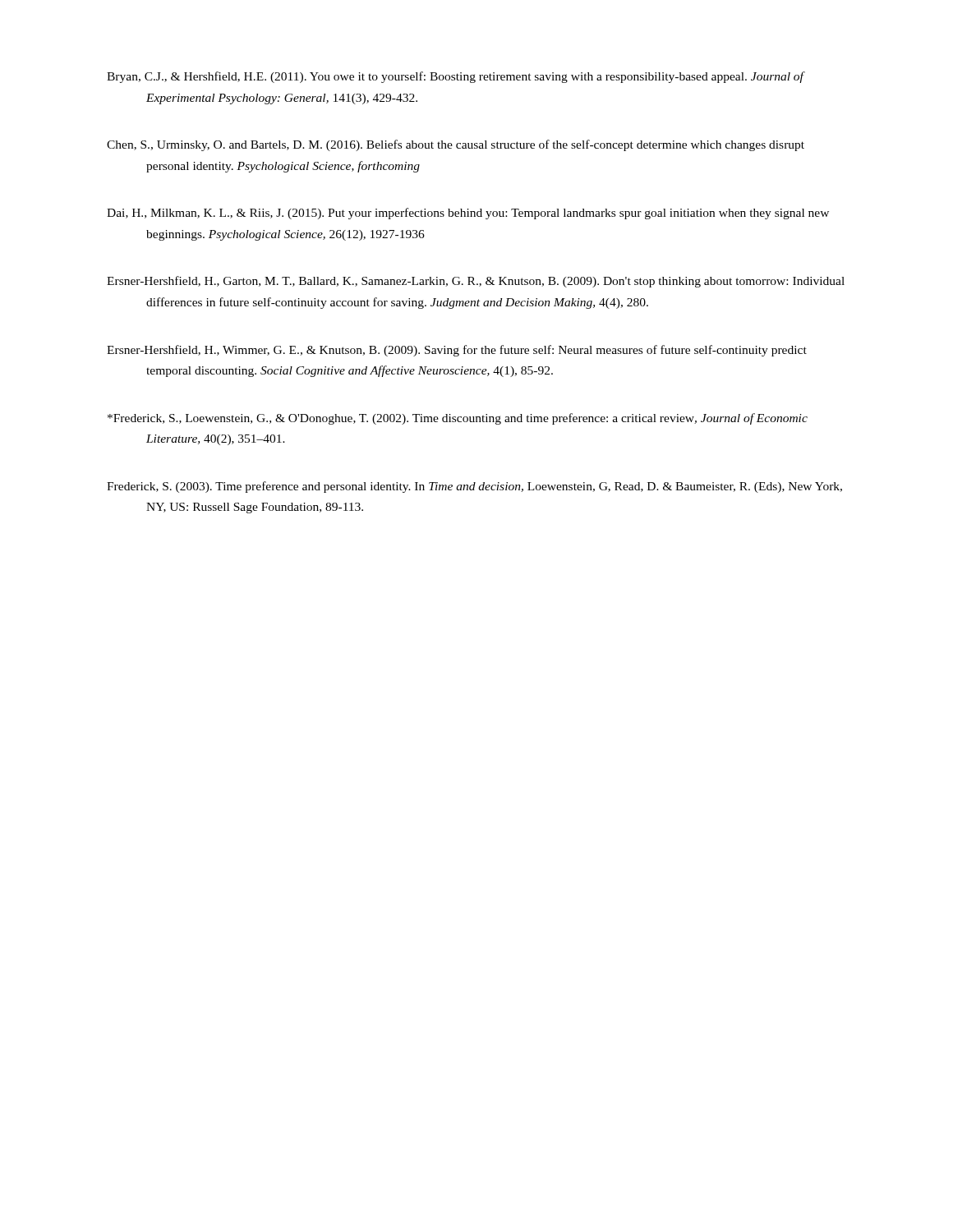Navigate to the text starting "Frederick, S. (2003). Time preference"

click(475, 496)
